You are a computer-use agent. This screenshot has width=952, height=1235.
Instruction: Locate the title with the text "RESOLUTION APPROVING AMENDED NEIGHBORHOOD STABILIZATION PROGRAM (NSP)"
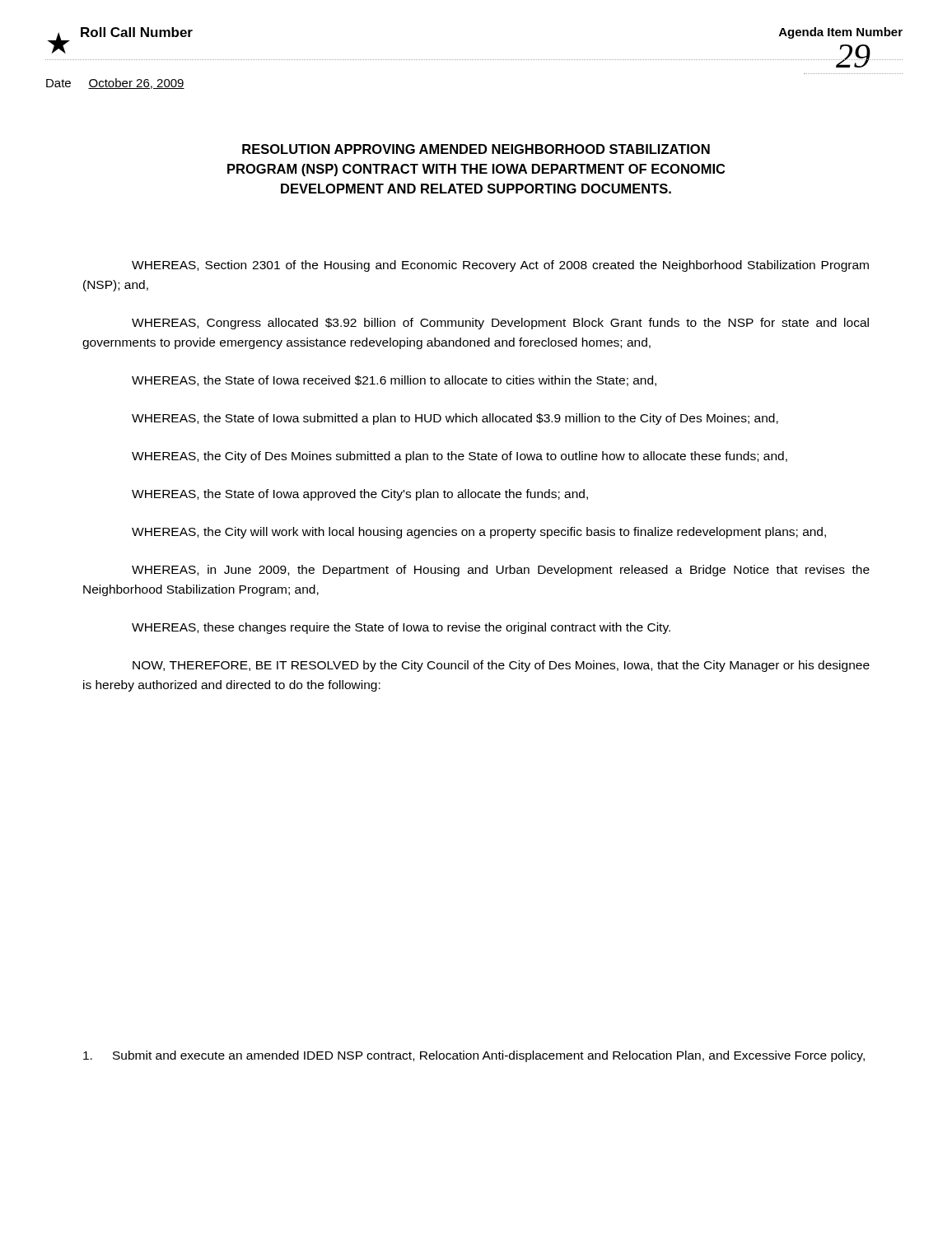(476, 170)
